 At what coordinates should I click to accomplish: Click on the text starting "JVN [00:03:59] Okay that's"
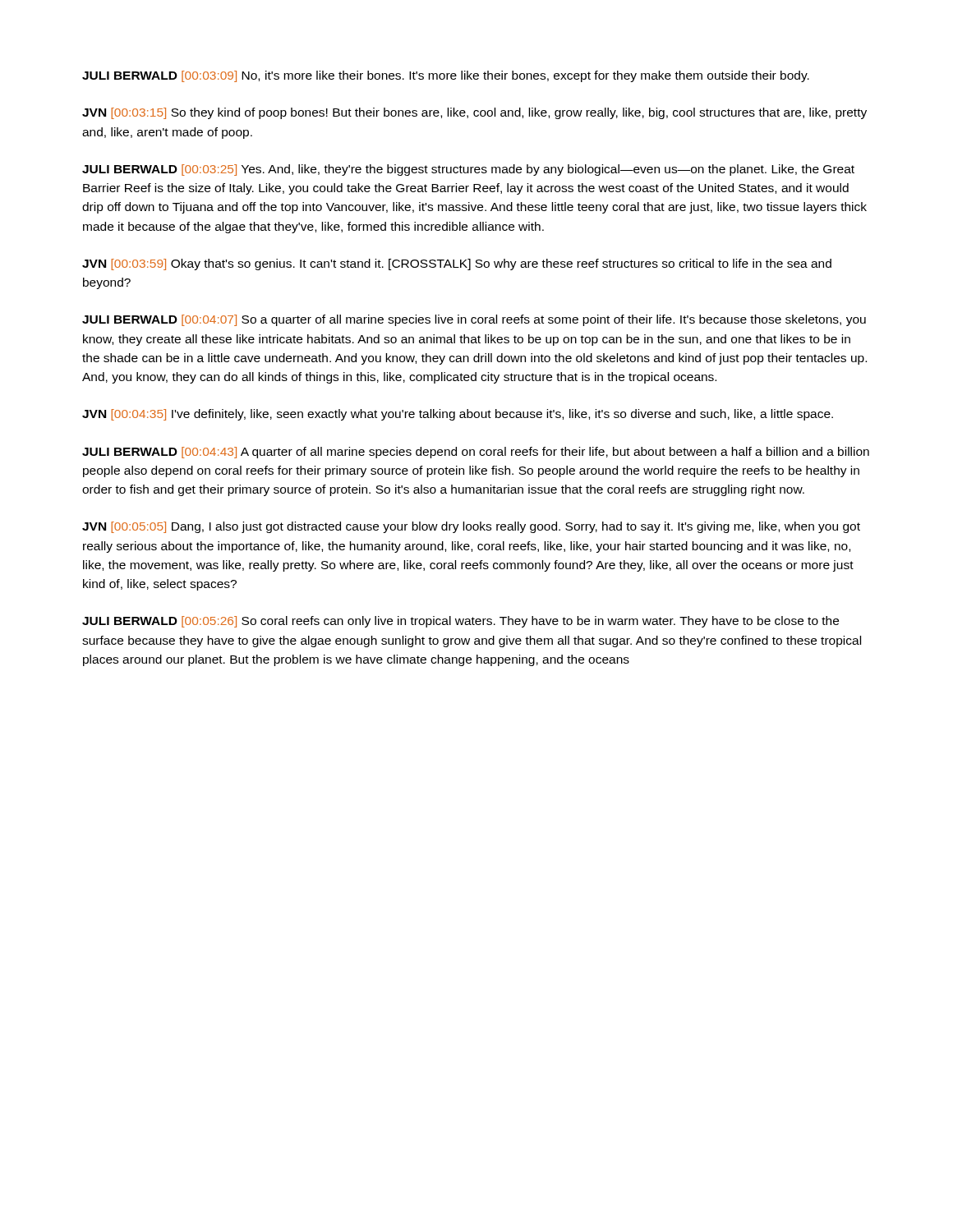point(457,273)
